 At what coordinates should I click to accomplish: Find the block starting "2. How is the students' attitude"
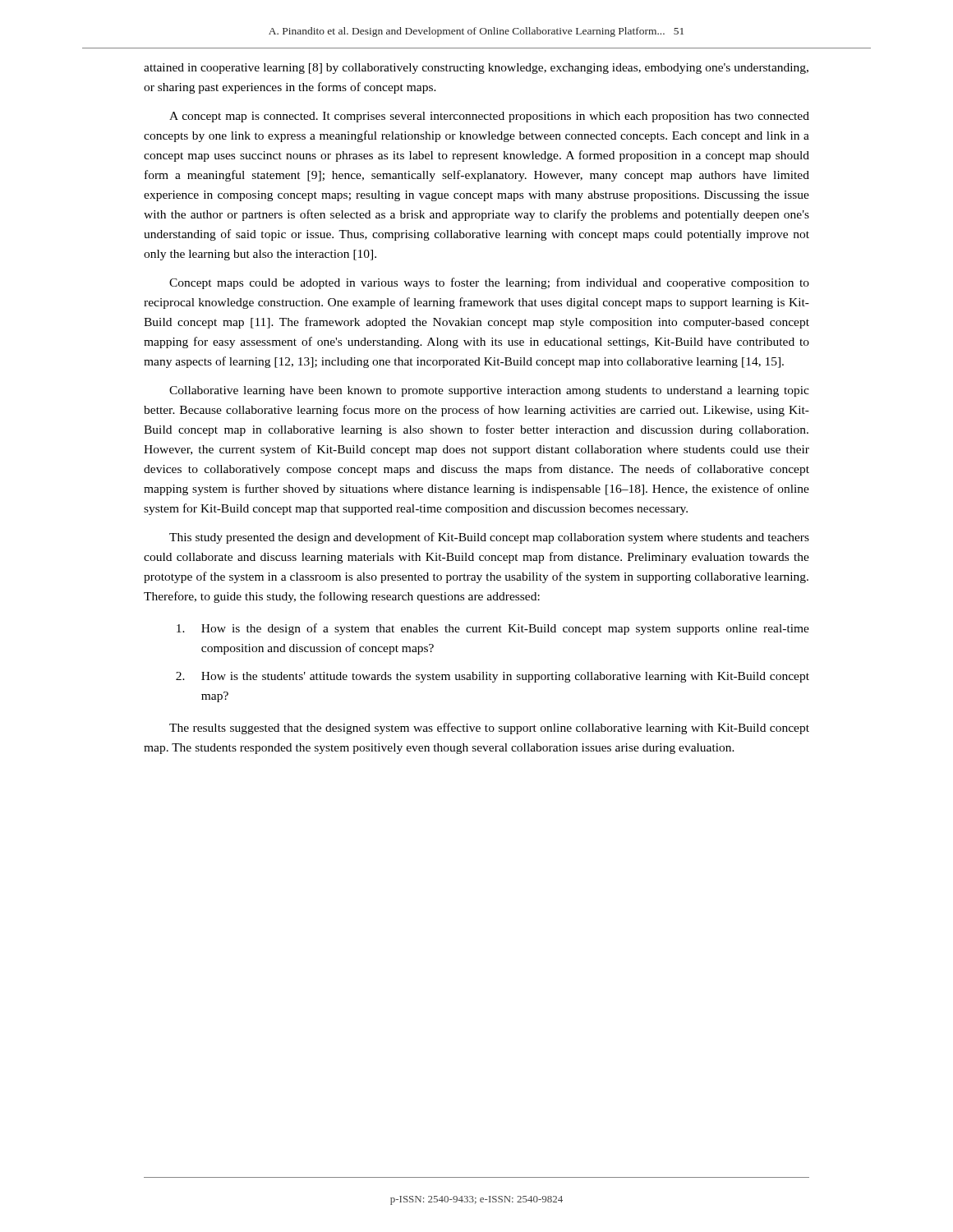tap(492, 685)
